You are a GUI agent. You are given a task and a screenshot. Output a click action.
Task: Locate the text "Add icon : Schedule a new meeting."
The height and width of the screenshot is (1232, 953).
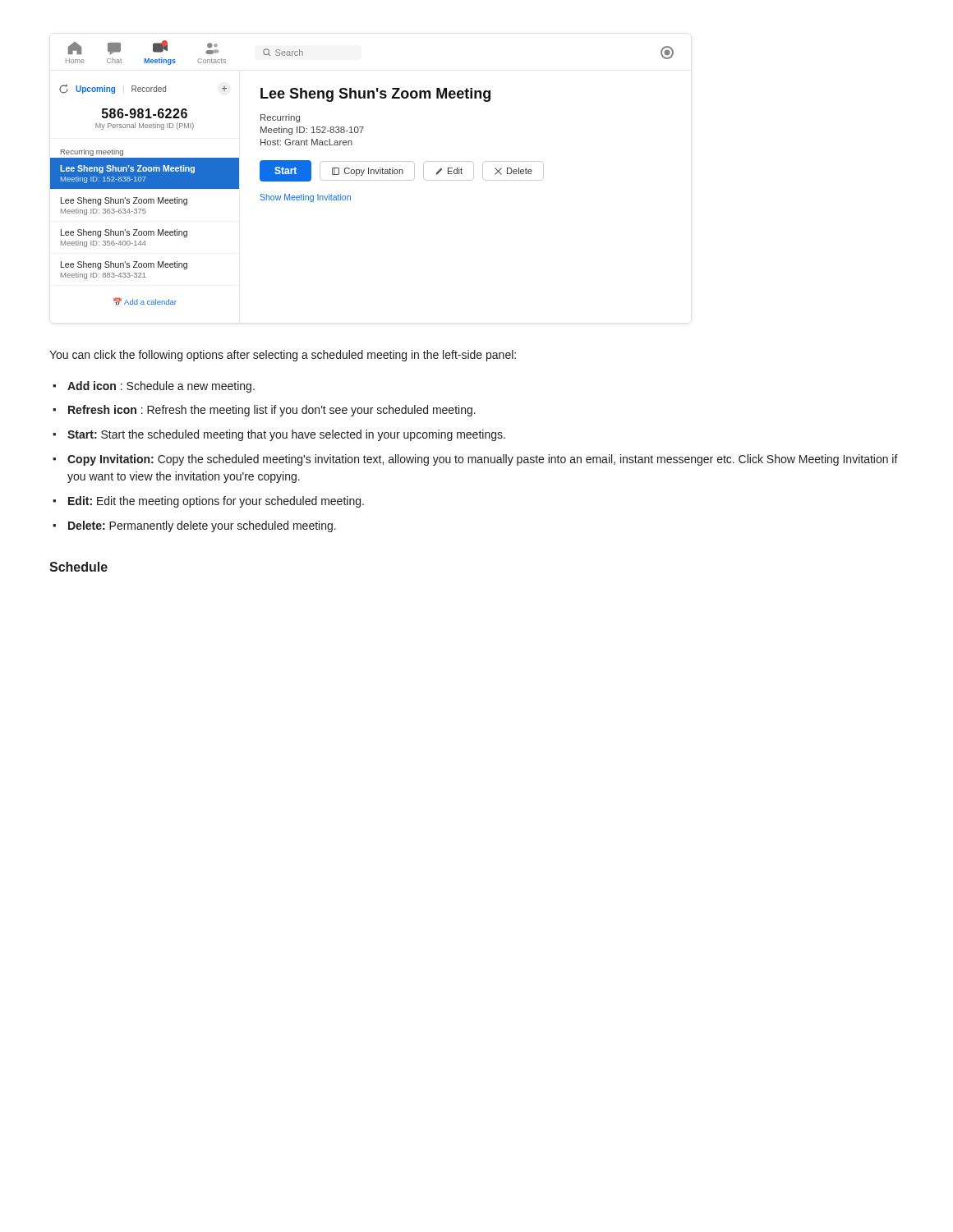point(161,386)
